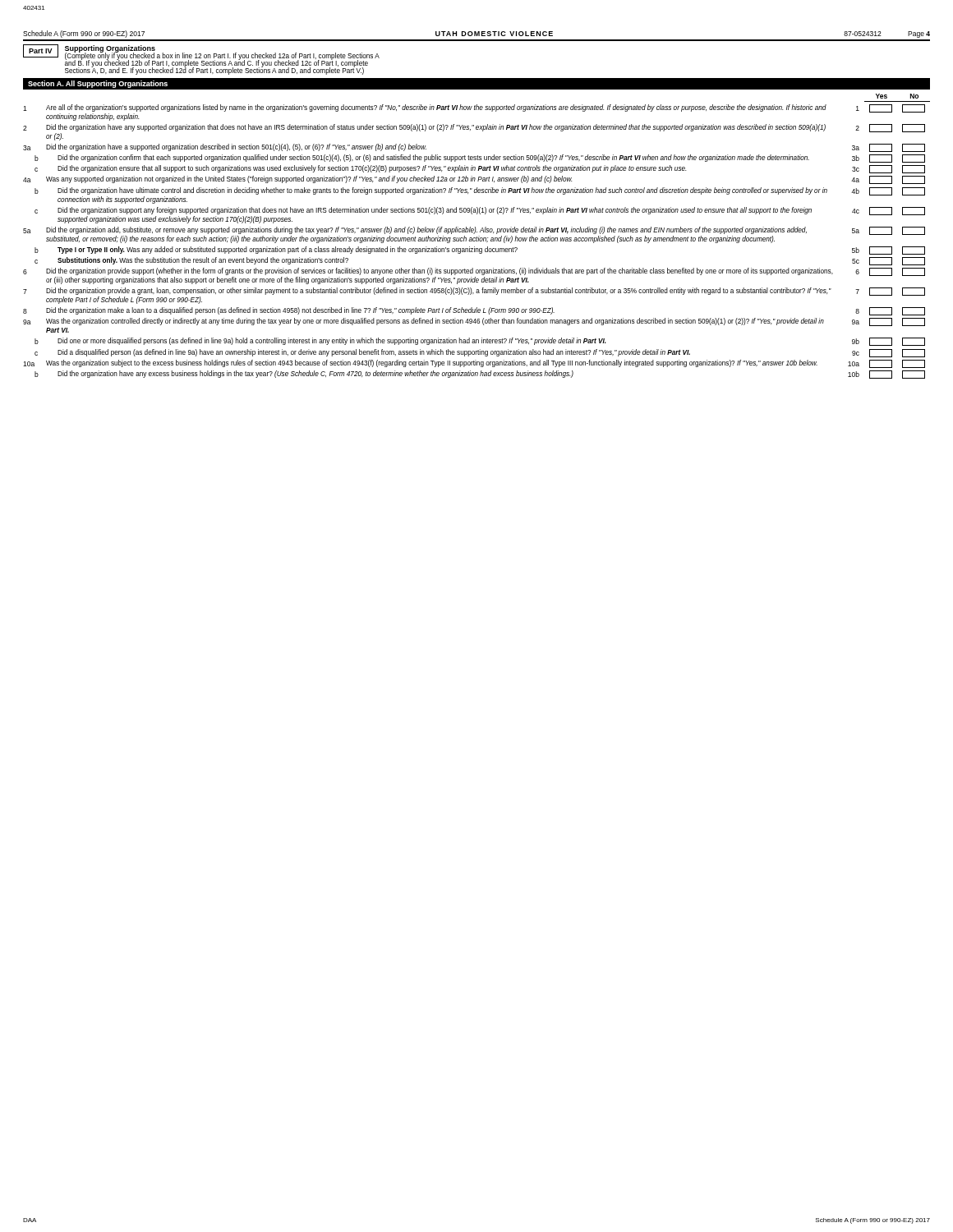The height and width of the screenshot is (1232, 953).
Task: Point to the region starting "5a Did the organization add, substitute,"
Action: (476, 235)
